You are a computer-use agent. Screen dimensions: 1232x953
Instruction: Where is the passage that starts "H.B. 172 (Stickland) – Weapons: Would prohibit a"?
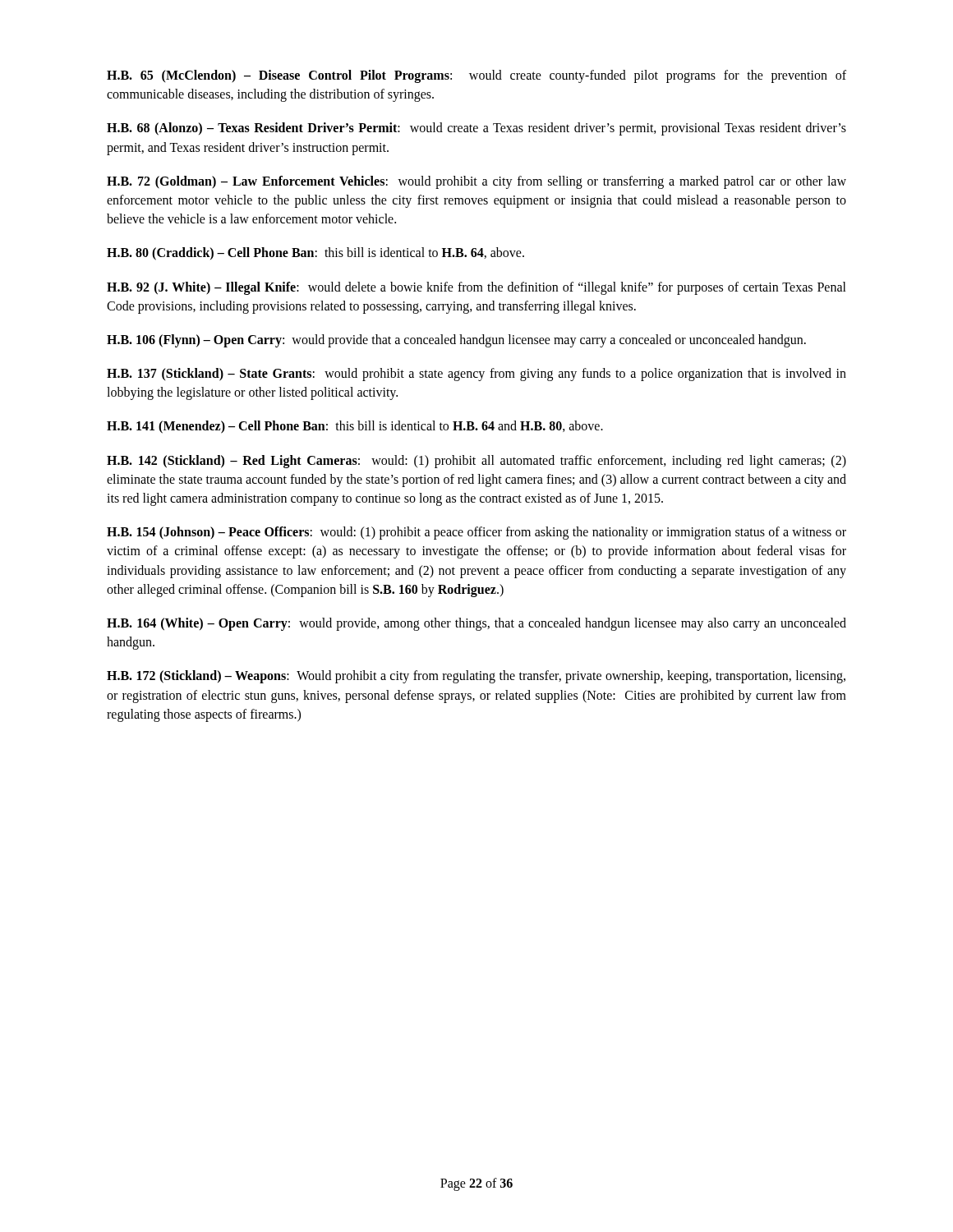476,695
